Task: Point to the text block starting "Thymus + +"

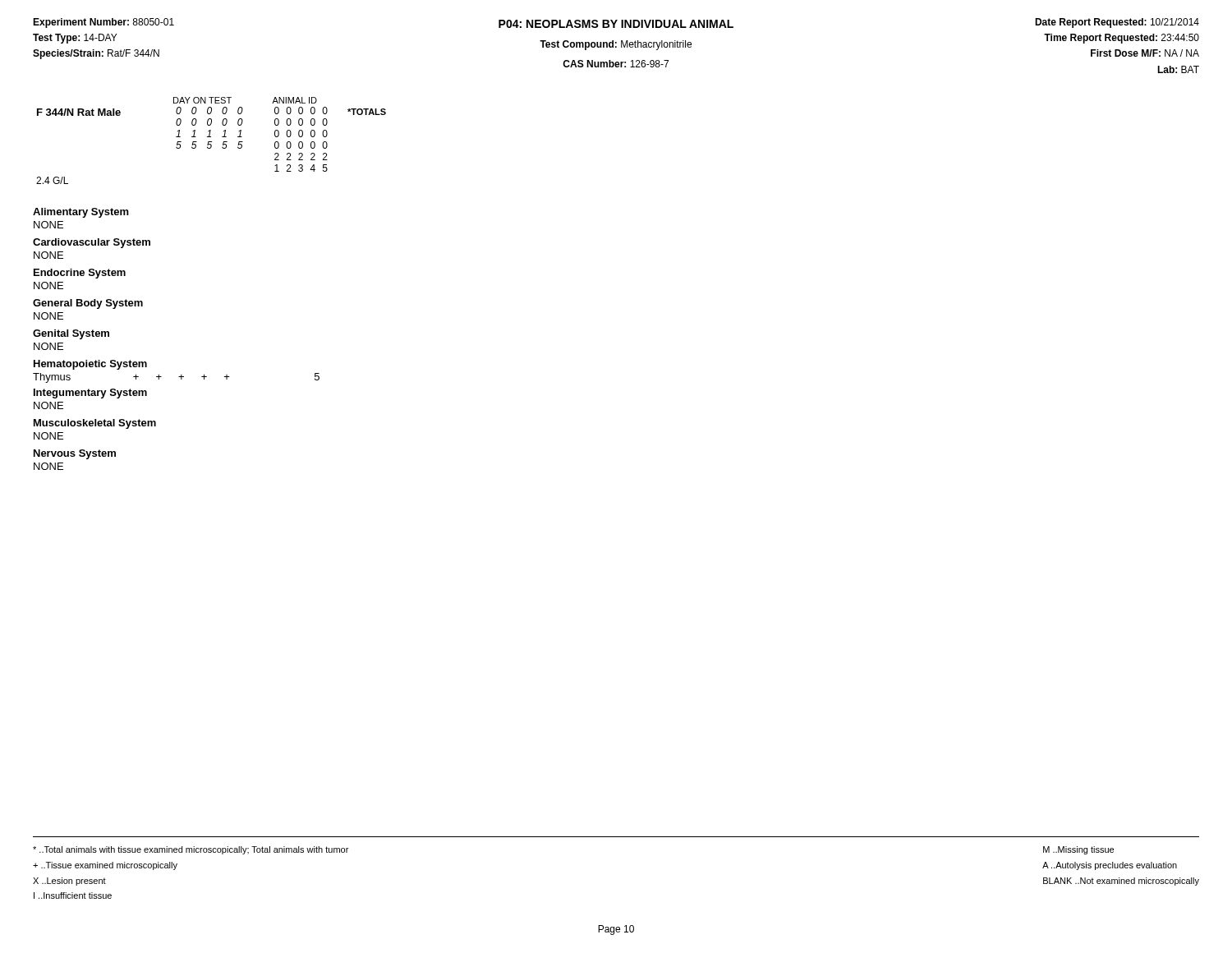Action: point(176,377)
